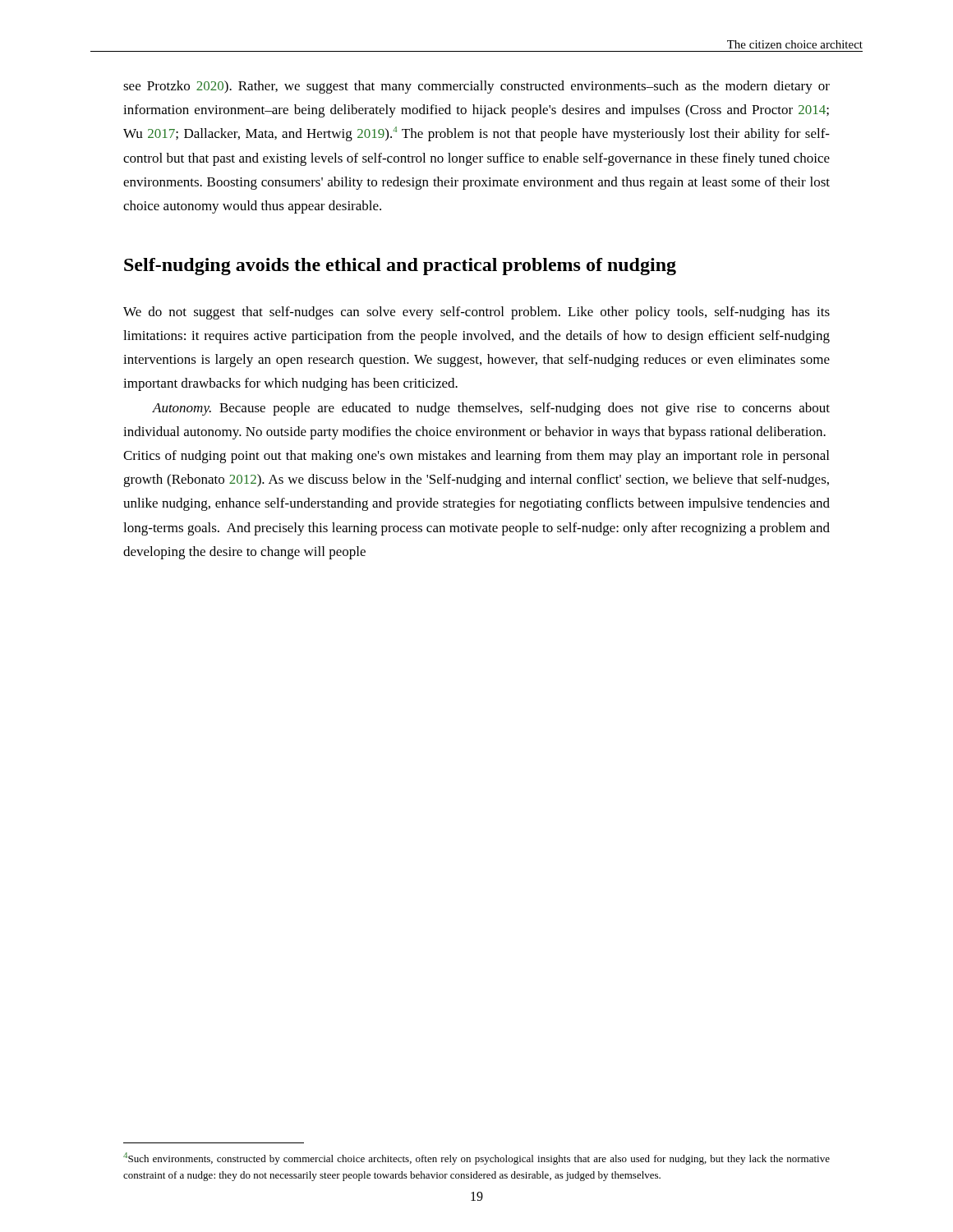The height and width of the screenshot is (1232, 953).
Task: Point to the section header beginning "Self-nudging avoids the ethical and practical problems"
Action: click(x=400, y=265)
